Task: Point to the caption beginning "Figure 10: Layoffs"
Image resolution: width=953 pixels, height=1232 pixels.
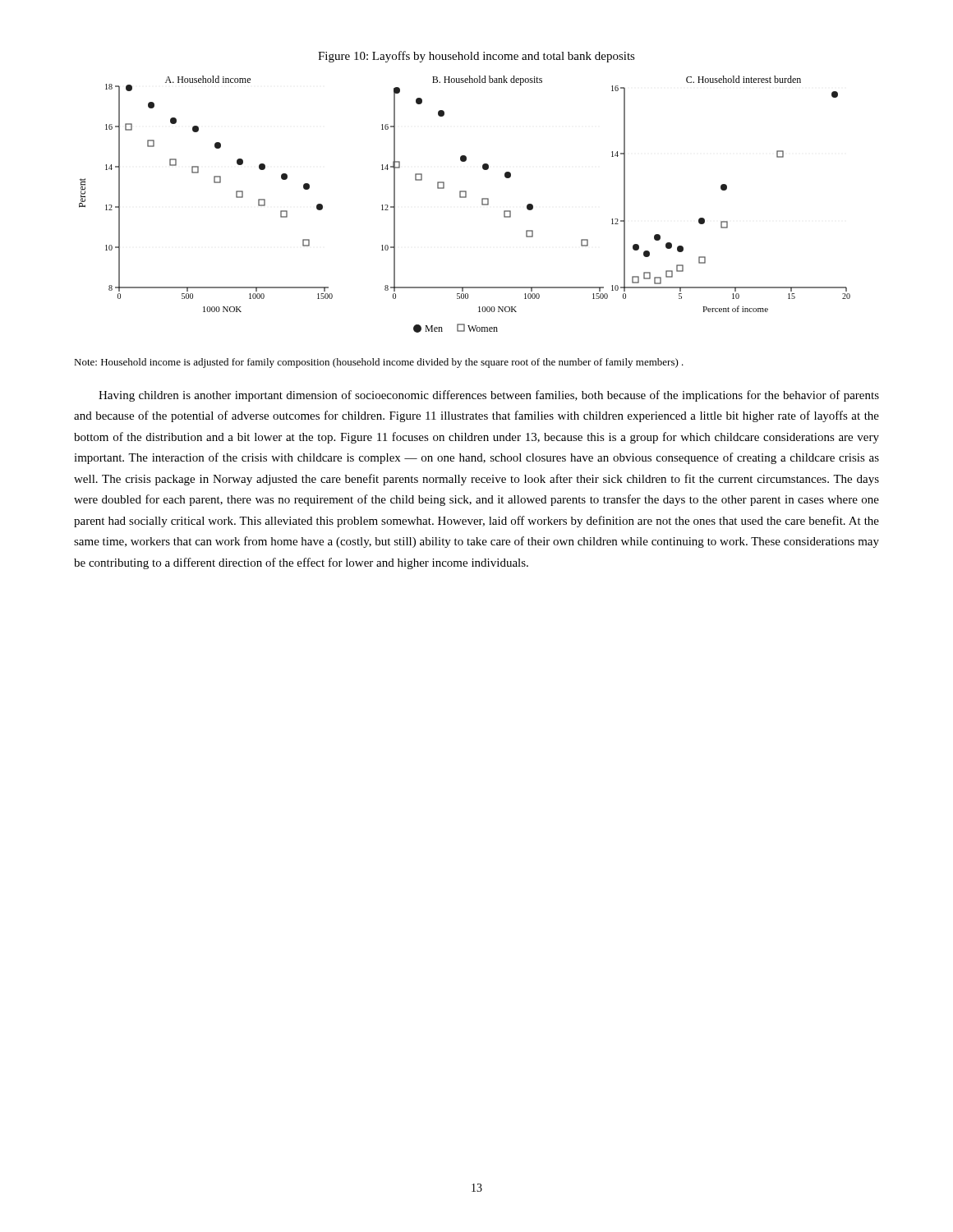Action: [x=476, y=56]
